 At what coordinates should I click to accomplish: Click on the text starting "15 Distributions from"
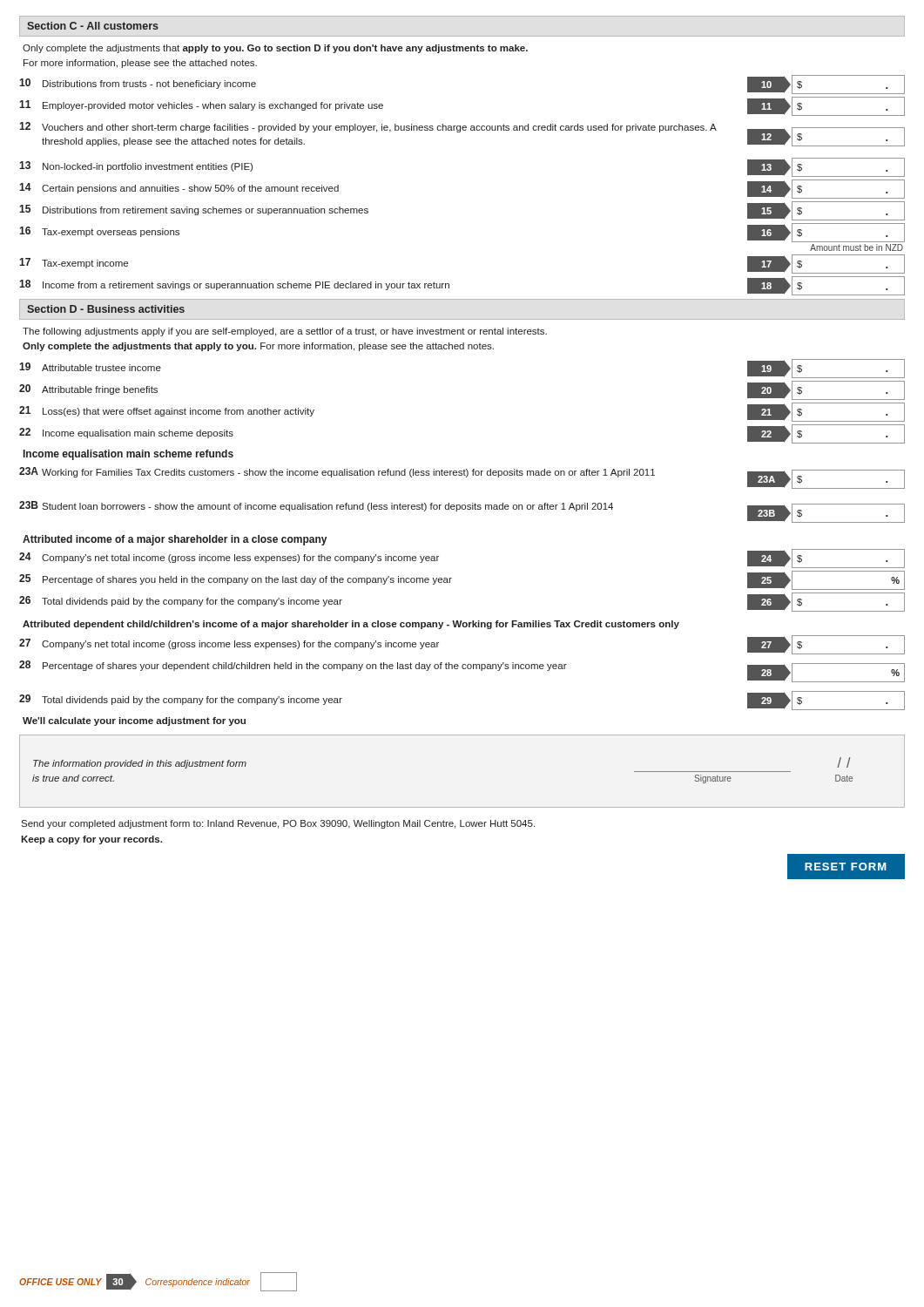pyautogui.click(x=26, y=210)
